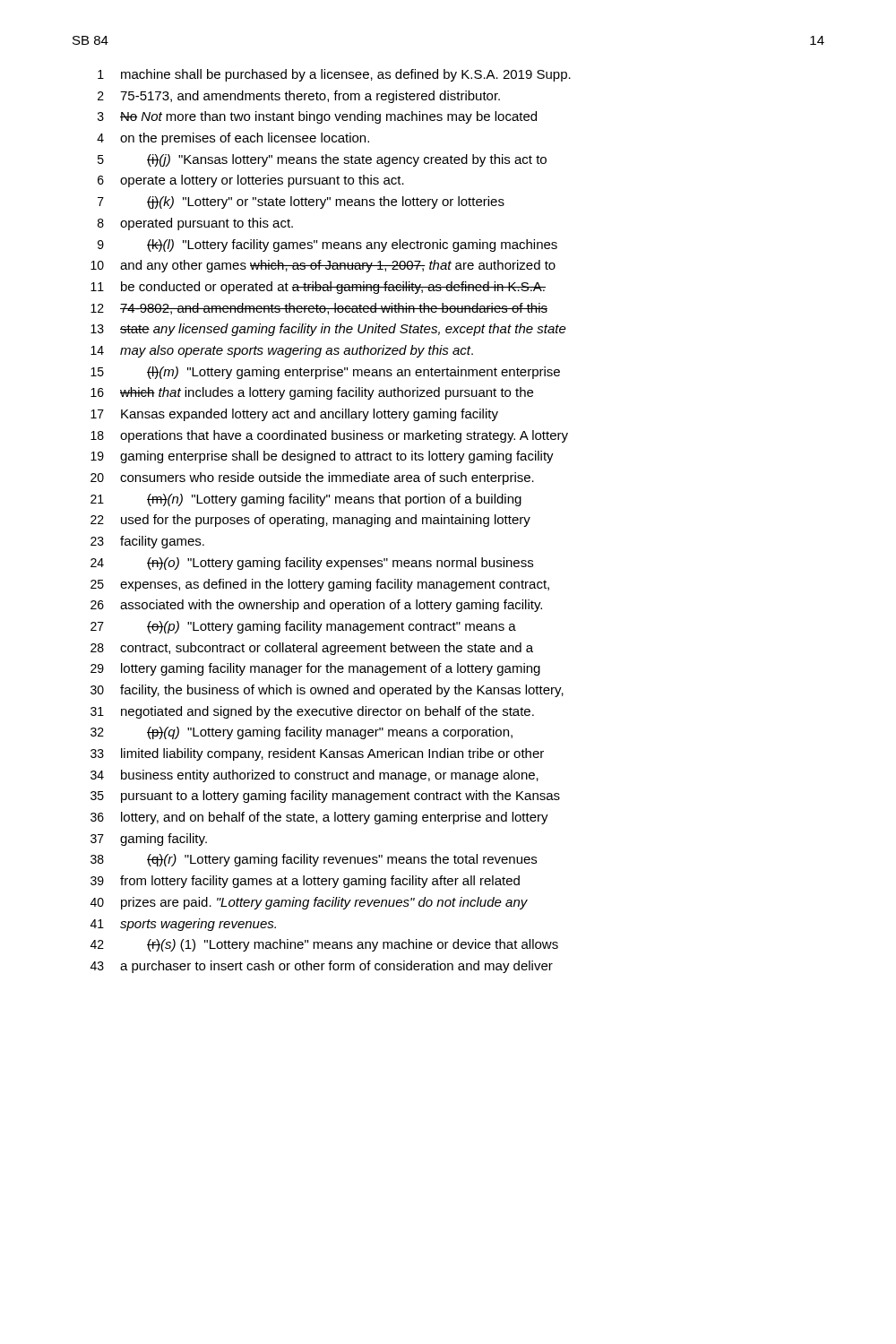The height and width of the screenshot is (1344, 896).
Task: Locate the block of text that opens with "31 negotiated and signed by the executive director"
Action: [448, 711]
